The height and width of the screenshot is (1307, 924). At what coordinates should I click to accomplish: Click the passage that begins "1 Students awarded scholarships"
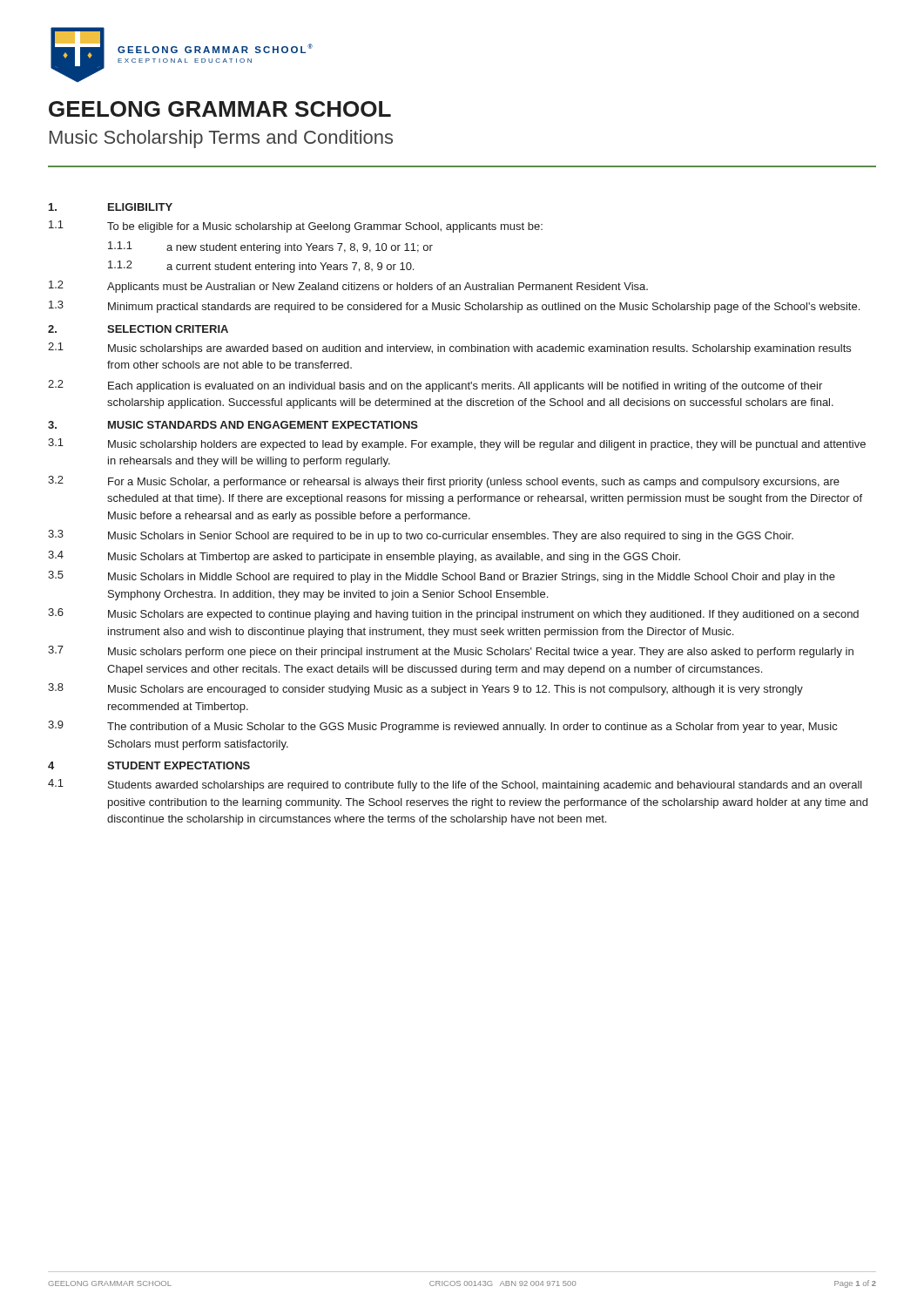(x=462, y=802)
